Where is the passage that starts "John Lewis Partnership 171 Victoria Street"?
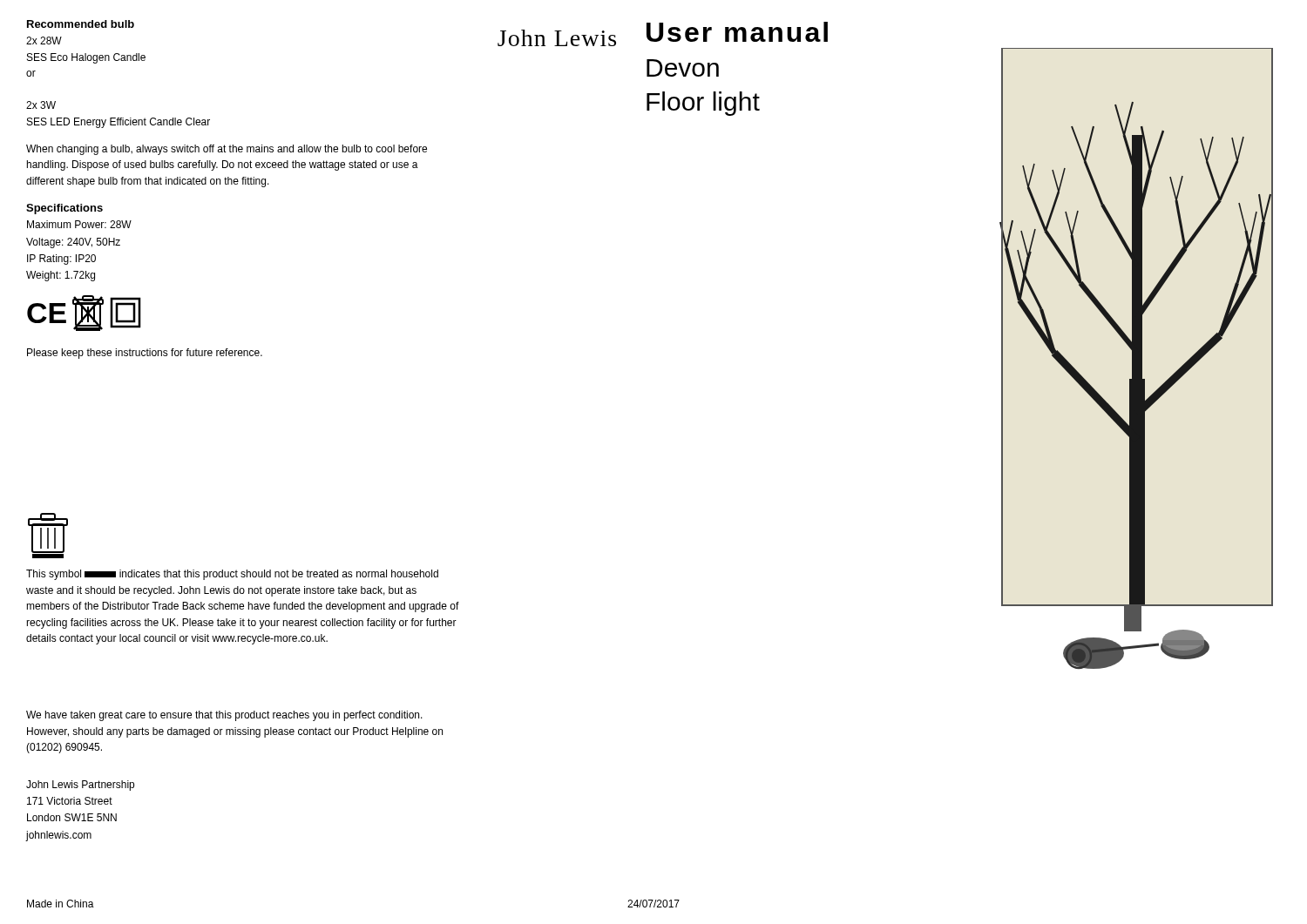This screenshot has width=1307, height=924. (81, 810)
